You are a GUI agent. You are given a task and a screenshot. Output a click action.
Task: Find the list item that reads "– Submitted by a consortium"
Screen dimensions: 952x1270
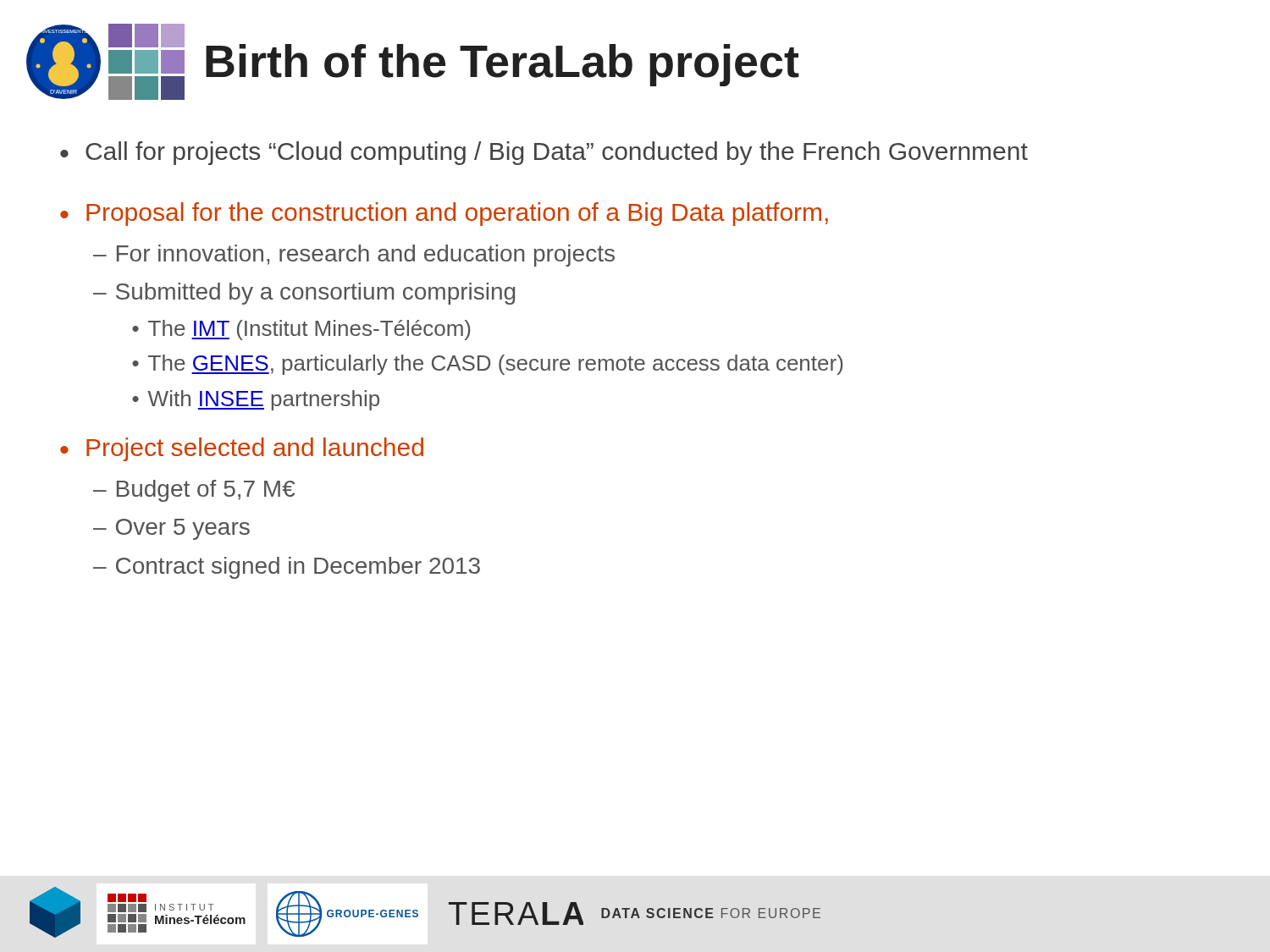[x=469, y=346]
